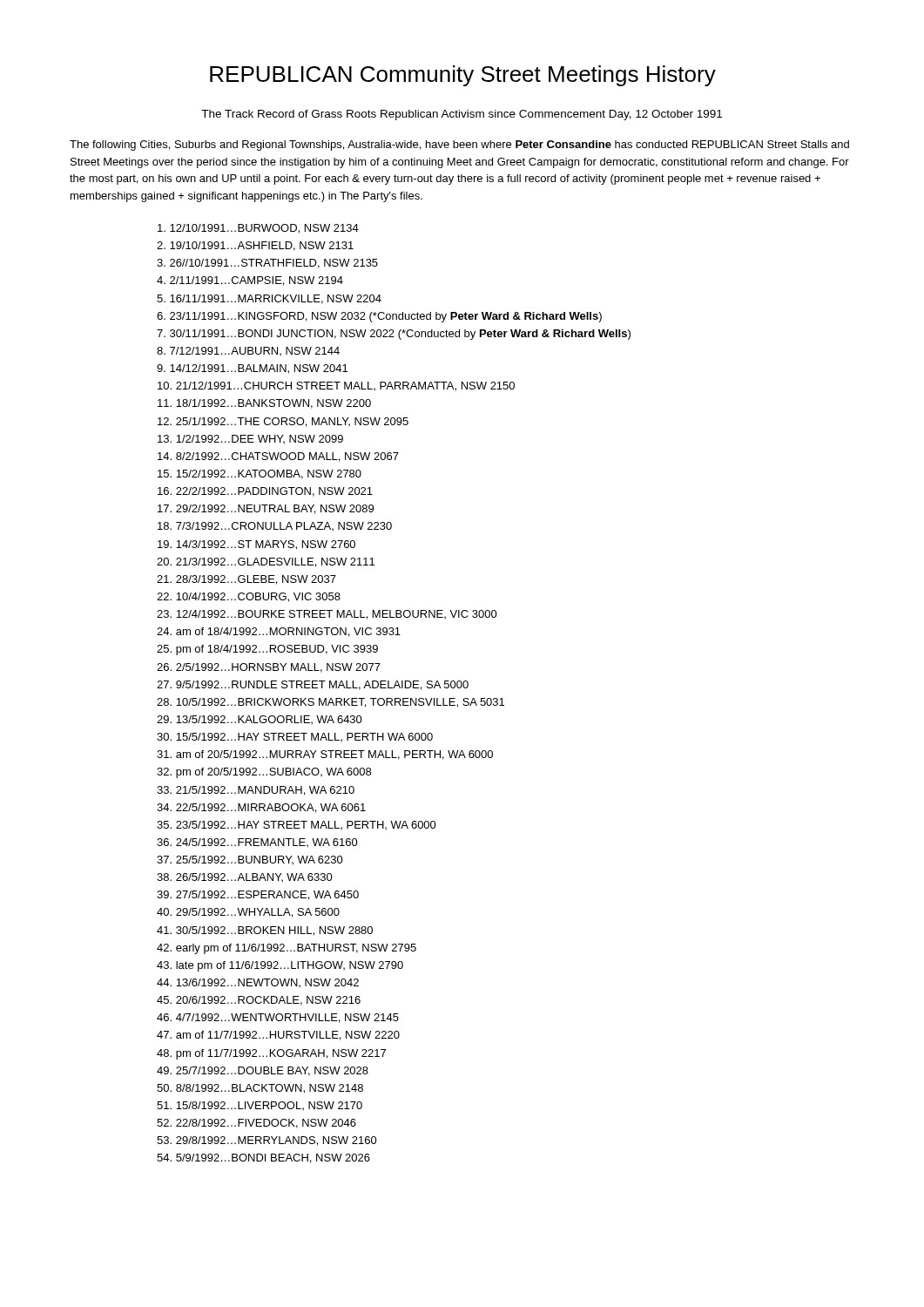Select the text starting "12/10/1991…BURWOOD, NSW 2134"

click(x=258, y=228)
